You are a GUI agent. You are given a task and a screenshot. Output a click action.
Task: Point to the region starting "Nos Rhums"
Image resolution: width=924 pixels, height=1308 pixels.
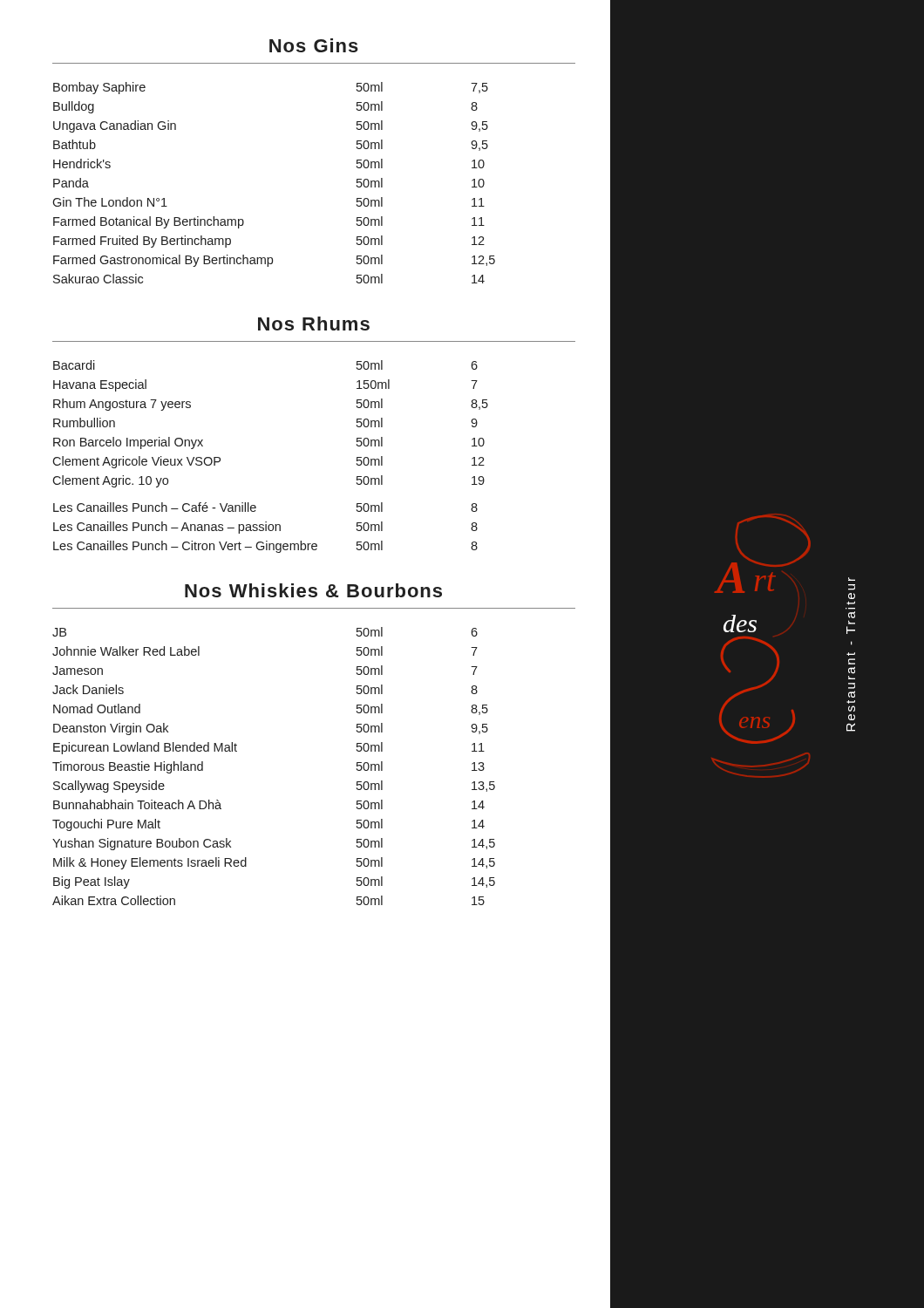coord(314,324)
